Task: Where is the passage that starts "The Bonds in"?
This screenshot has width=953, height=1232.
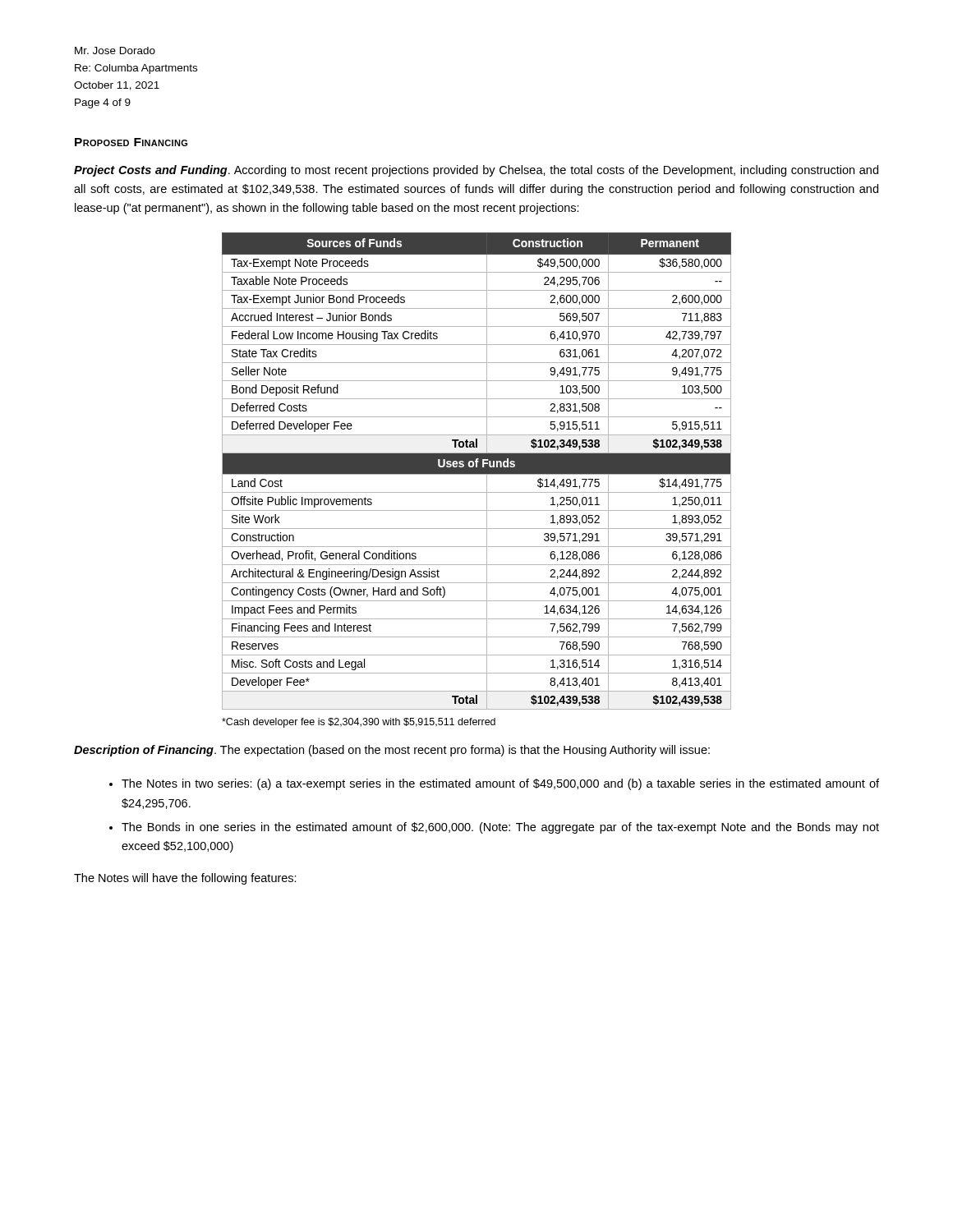Action: [500, 836]
